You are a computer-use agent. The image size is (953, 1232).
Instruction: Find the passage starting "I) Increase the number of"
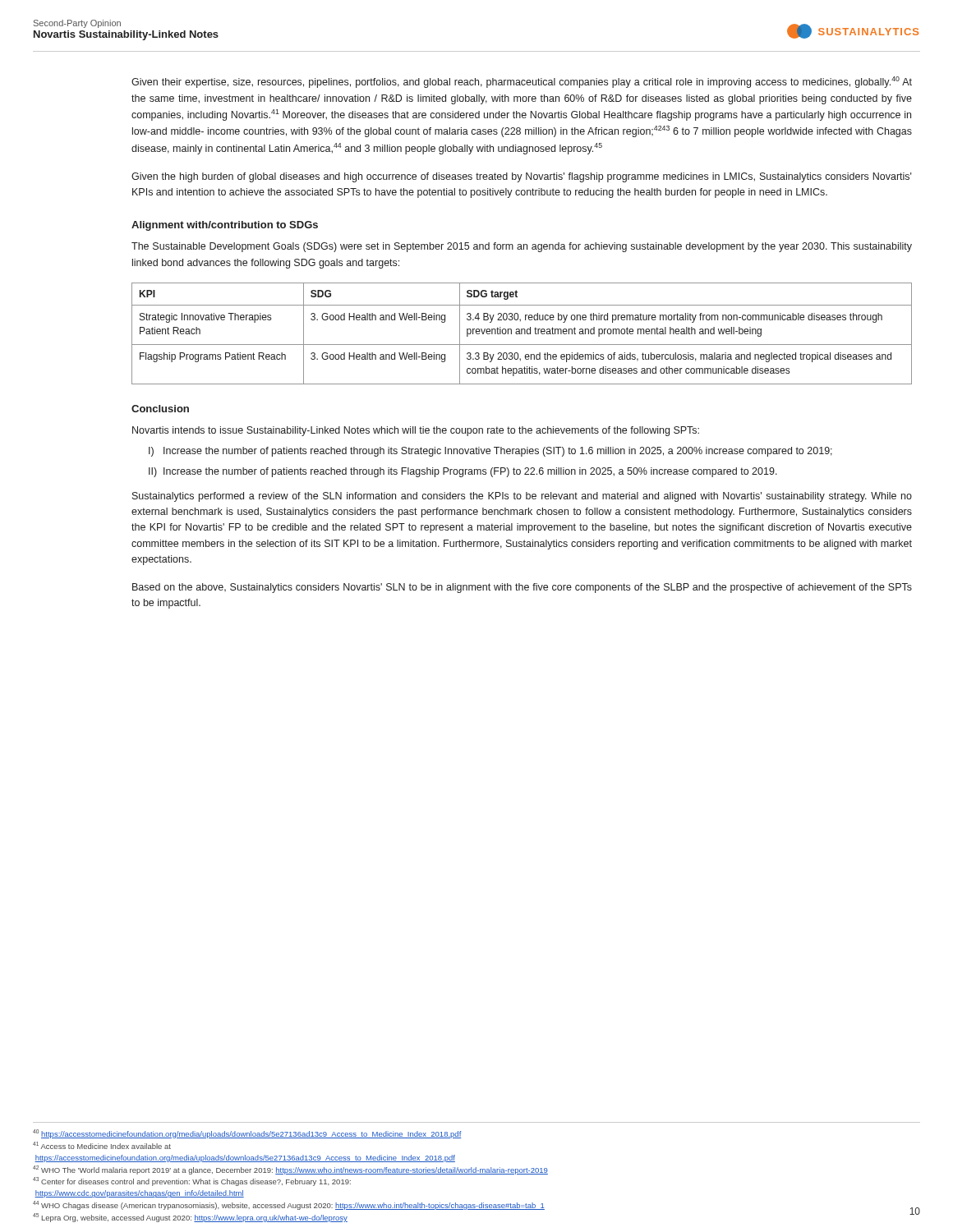click(x=490, y=451)
